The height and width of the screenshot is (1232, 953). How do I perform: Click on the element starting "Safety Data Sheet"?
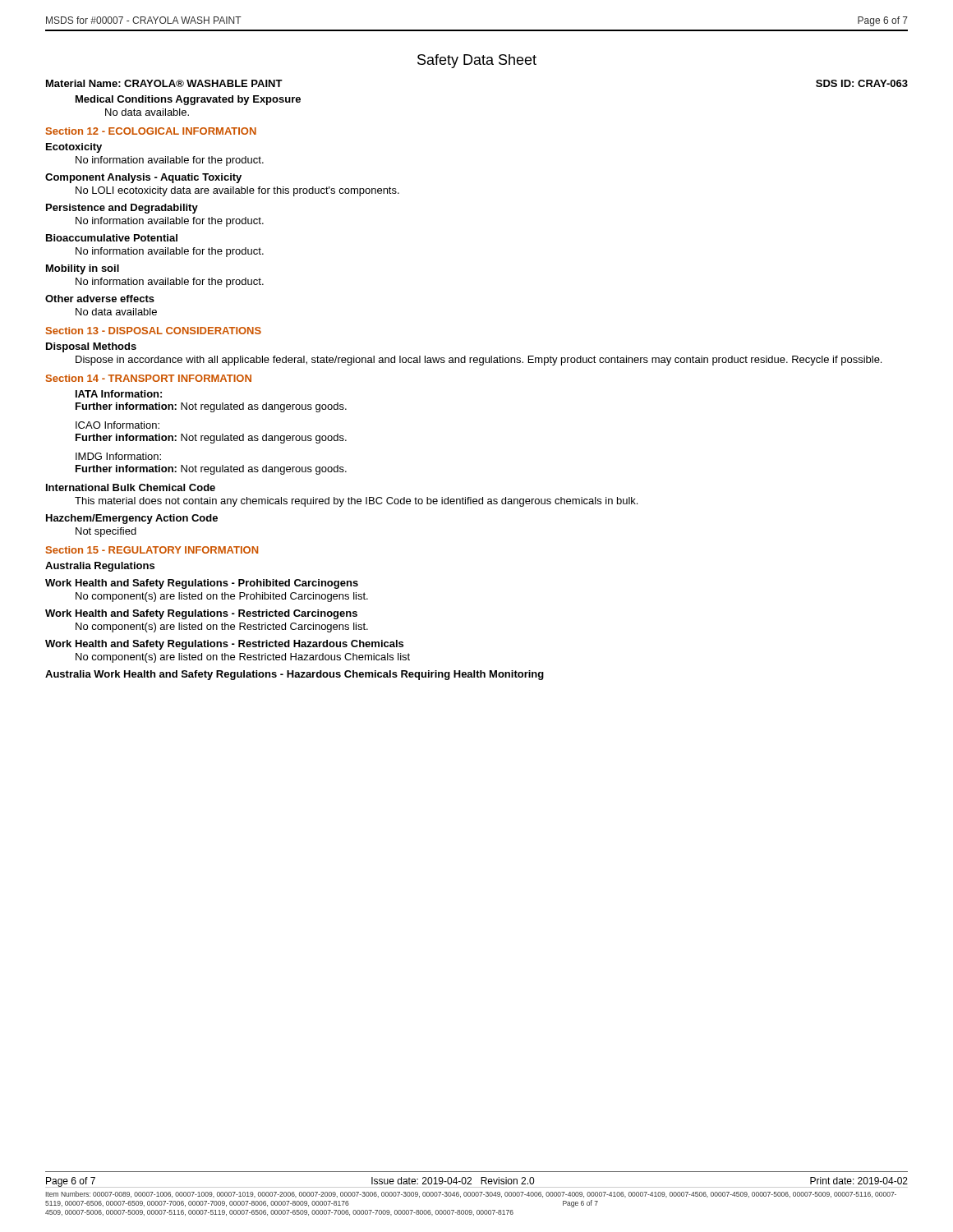pyautogui.click(x=476, y=60)
